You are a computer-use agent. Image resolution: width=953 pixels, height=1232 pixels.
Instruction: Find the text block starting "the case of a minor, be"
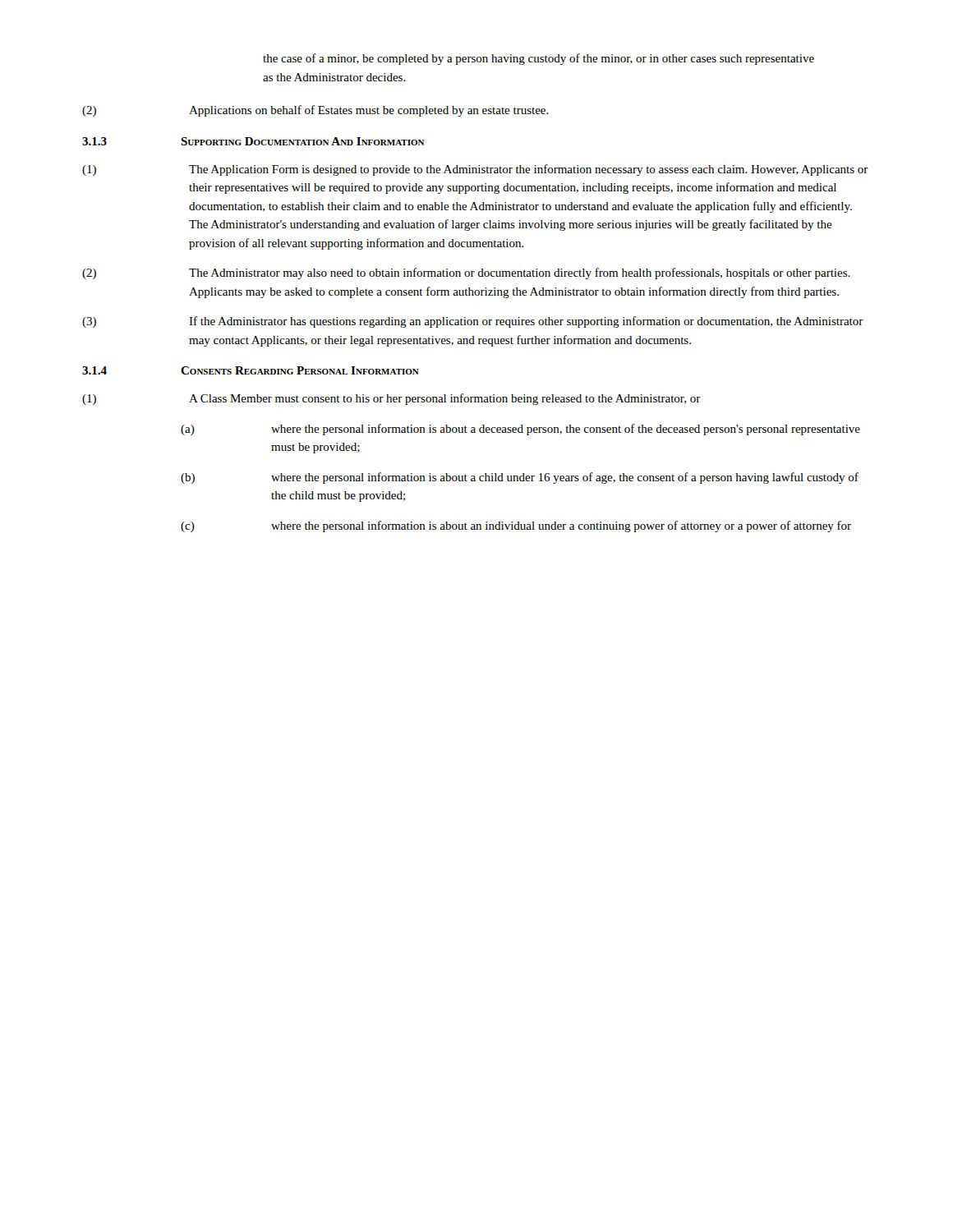point(539,68)
